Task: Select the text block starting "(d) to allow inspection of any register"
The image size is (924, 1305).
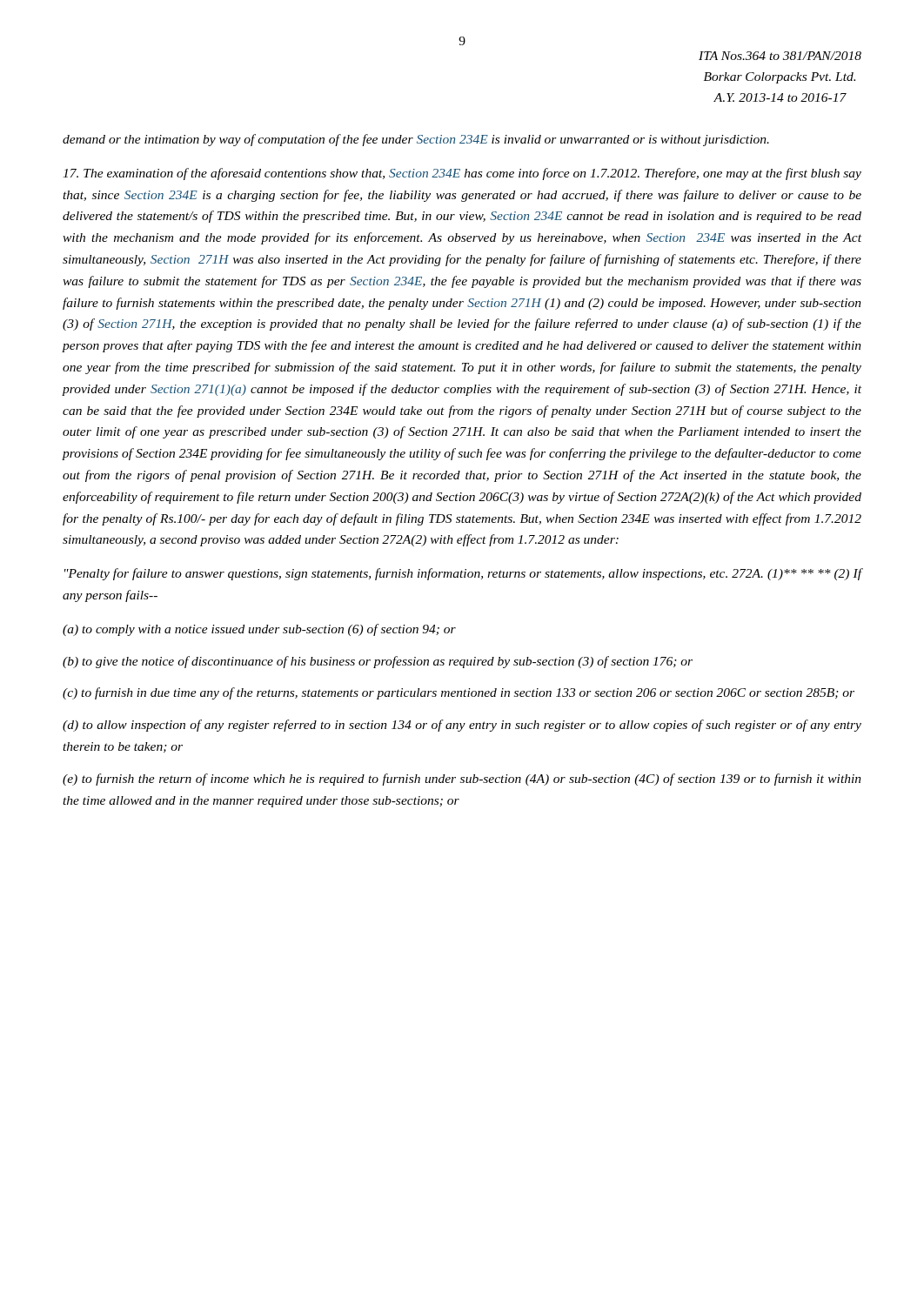Action: coord(462,735)
